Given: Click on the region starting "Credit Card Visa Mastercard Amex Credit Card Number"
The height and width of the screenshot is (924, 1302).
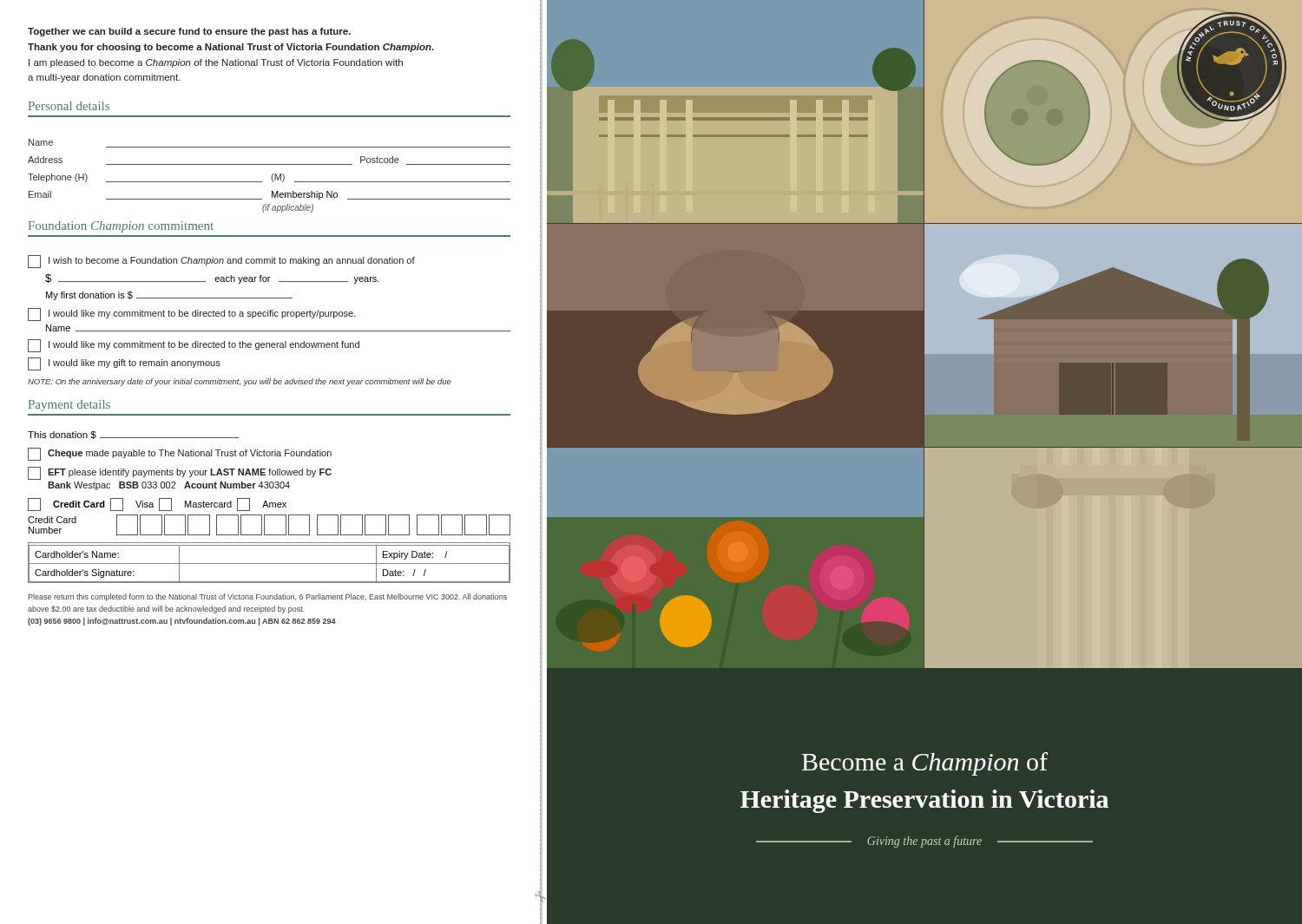Looking at the screenshot, I should (x=269, y=517).
